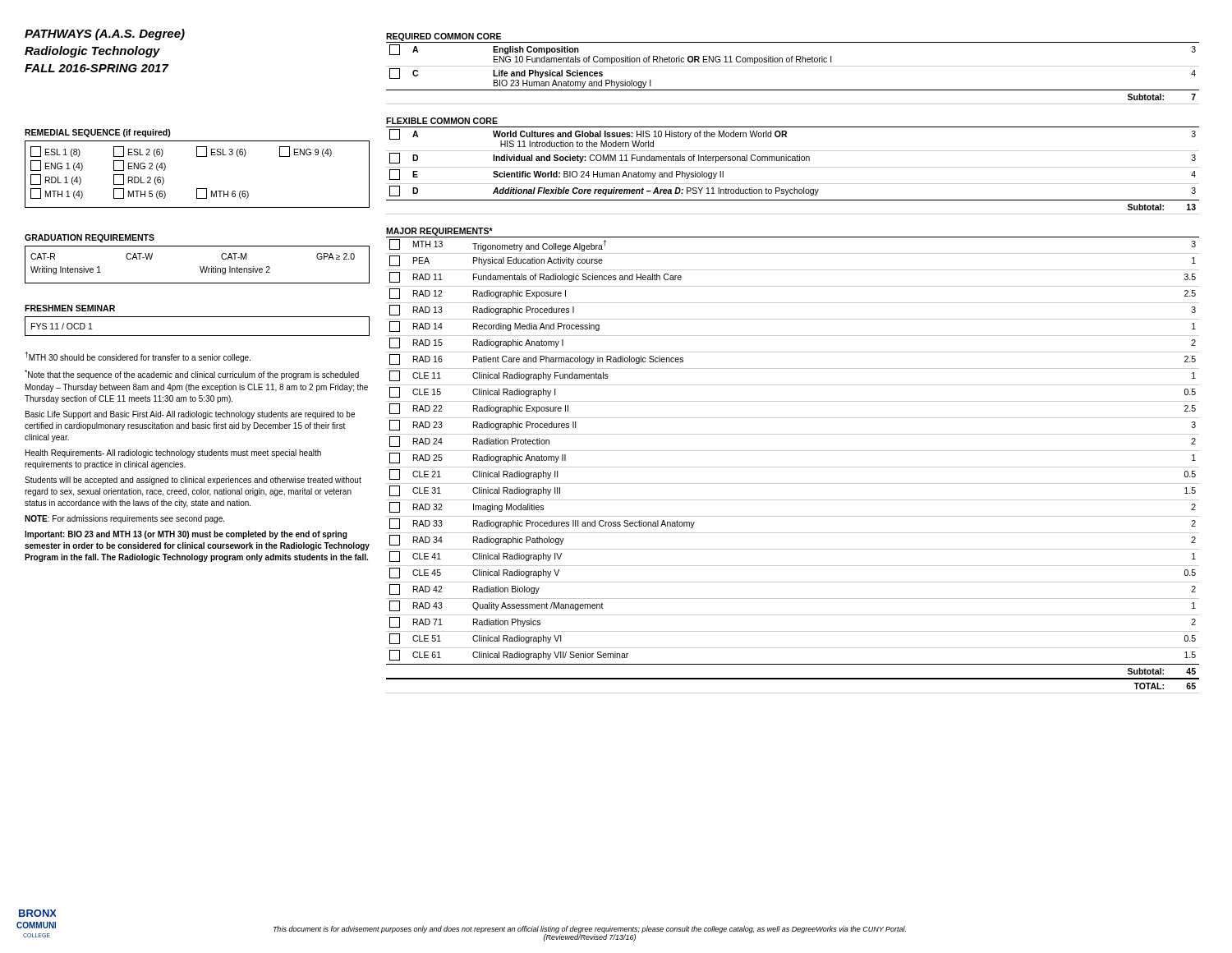Image resolution: width=1232 pixels, height=953 pixels.
Task: Find the text block starting "Important: BIO 23"
Action: coord(197,546)
